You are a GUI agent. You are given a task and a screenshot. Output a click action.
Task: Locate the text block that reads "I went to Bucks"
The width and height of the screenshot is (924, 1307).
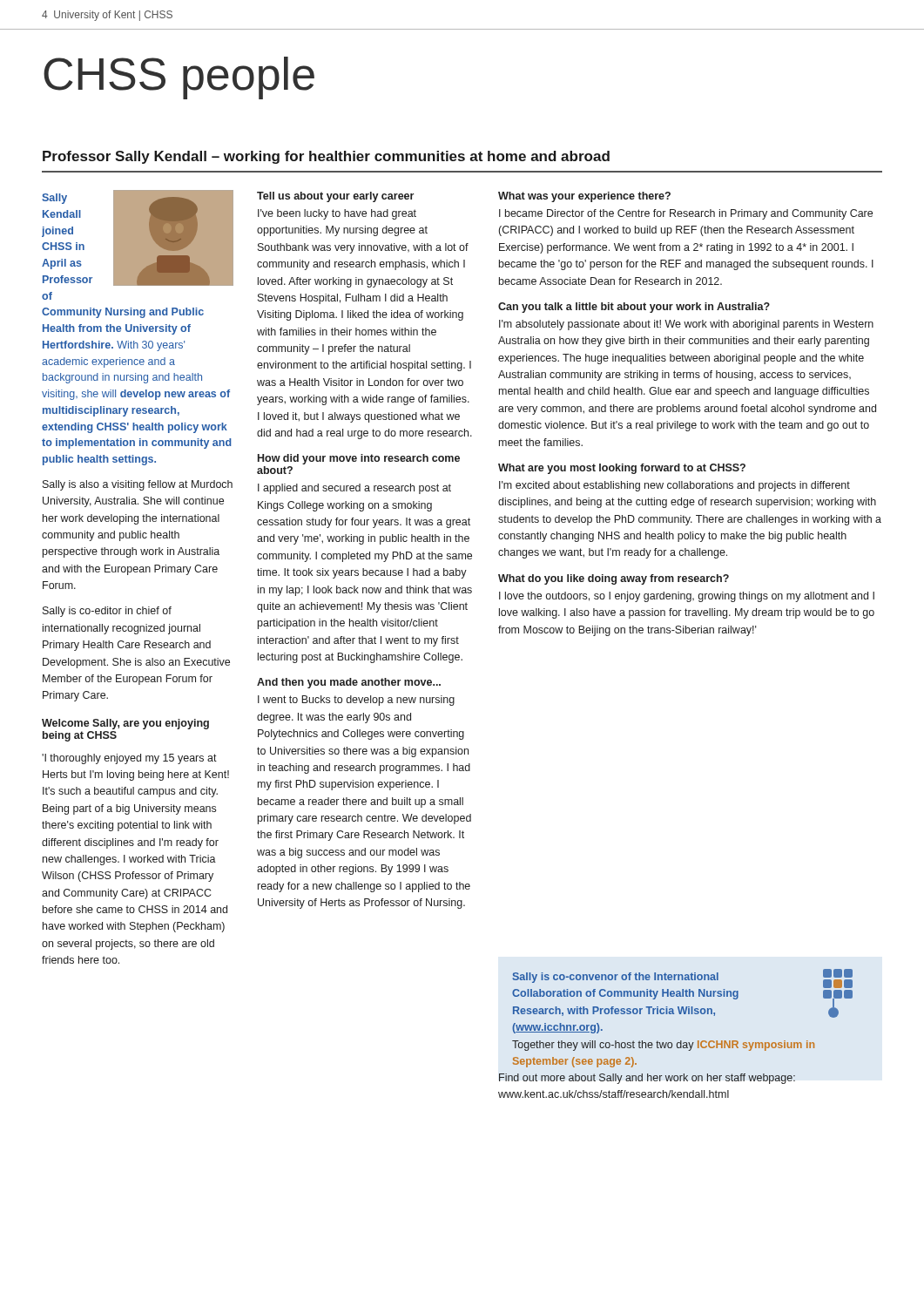pyautogui.click(x=364, y=801)
